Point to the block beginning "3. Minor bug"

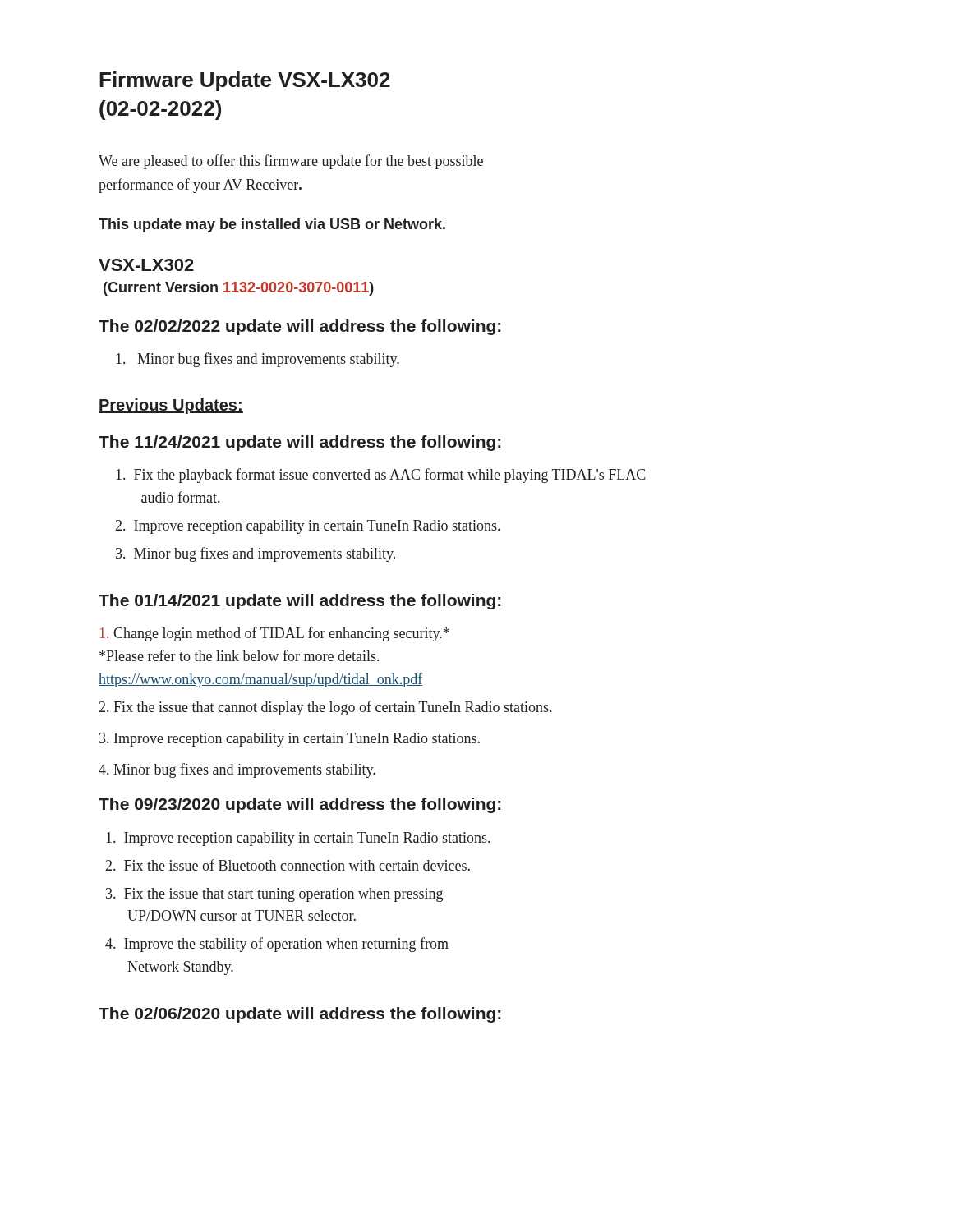(x=256, y=553)
